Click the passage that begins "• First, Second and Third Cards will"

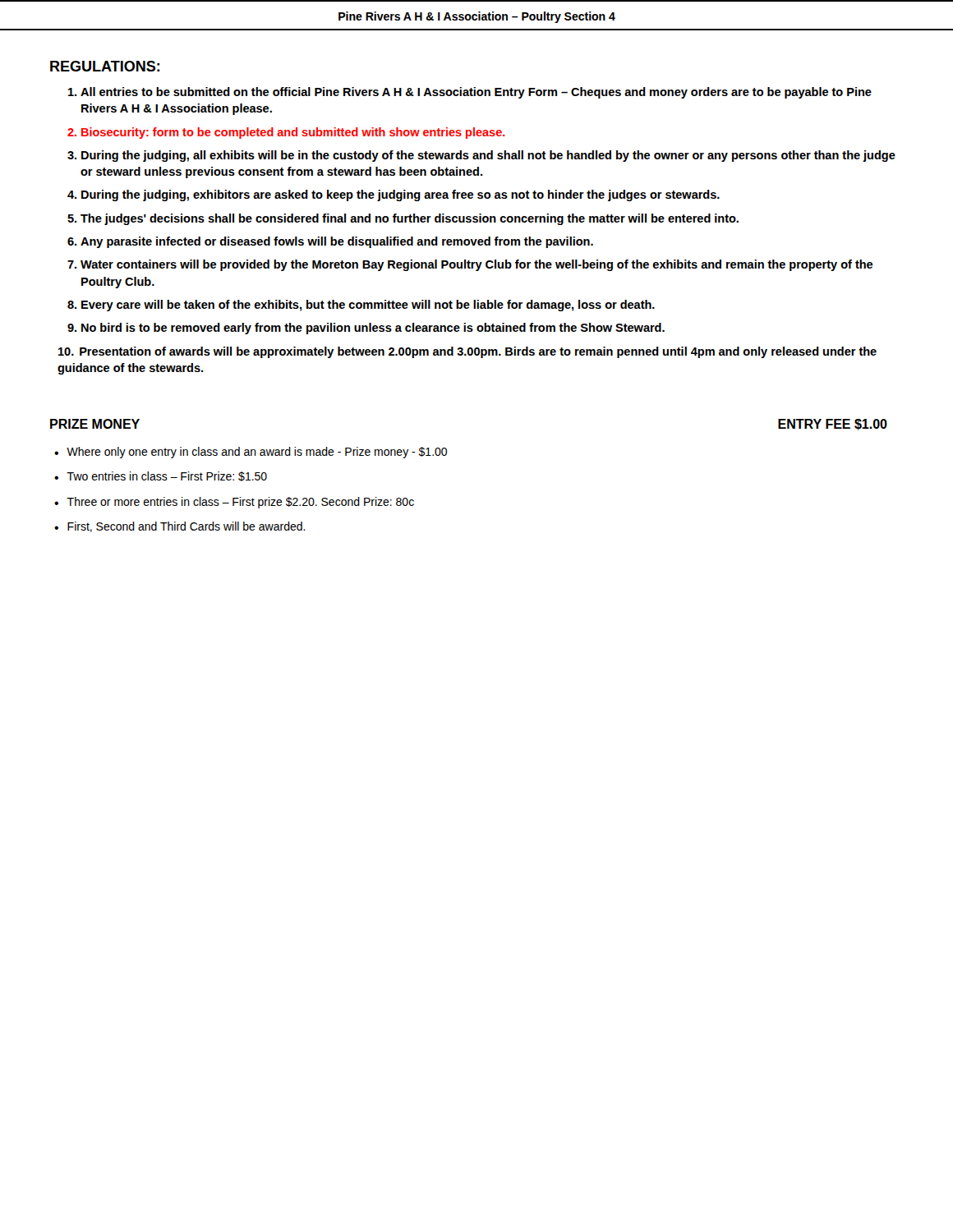click(180, 528)
